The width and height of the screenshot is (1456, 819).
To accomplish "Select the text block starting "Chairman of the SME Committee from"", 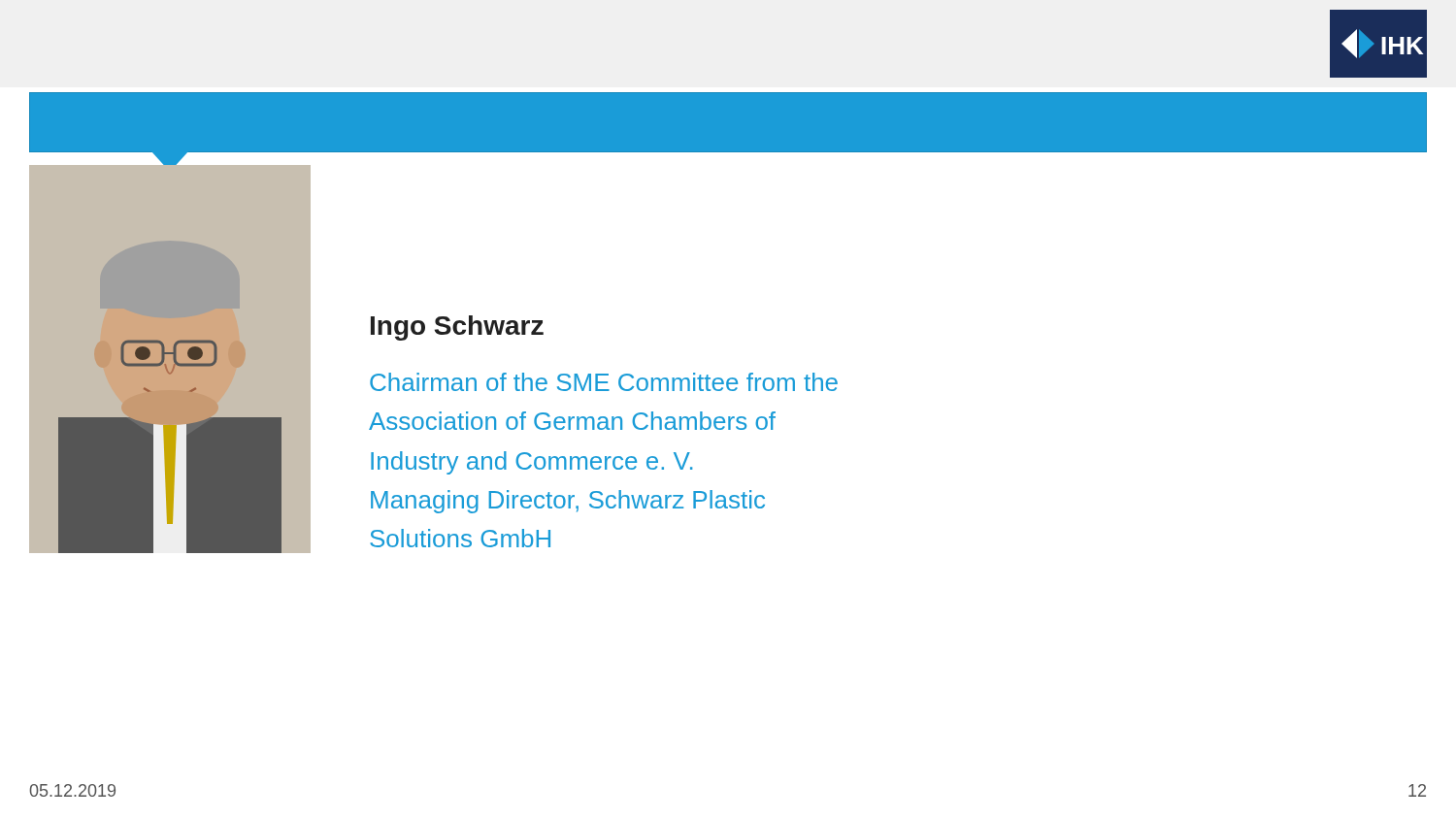I will click(604, 461).
